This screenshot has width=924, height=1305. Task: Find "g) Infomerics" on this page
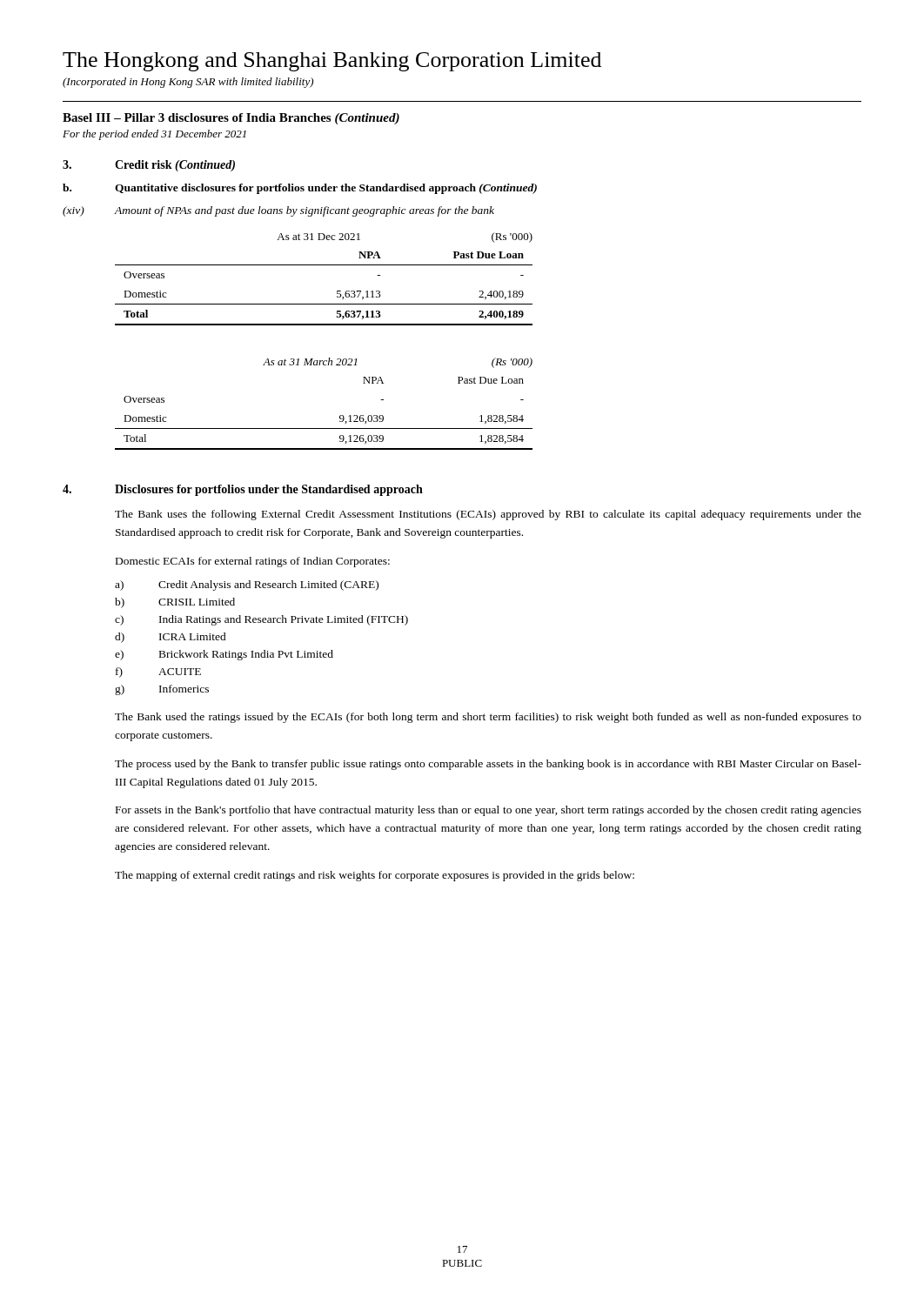162,690
